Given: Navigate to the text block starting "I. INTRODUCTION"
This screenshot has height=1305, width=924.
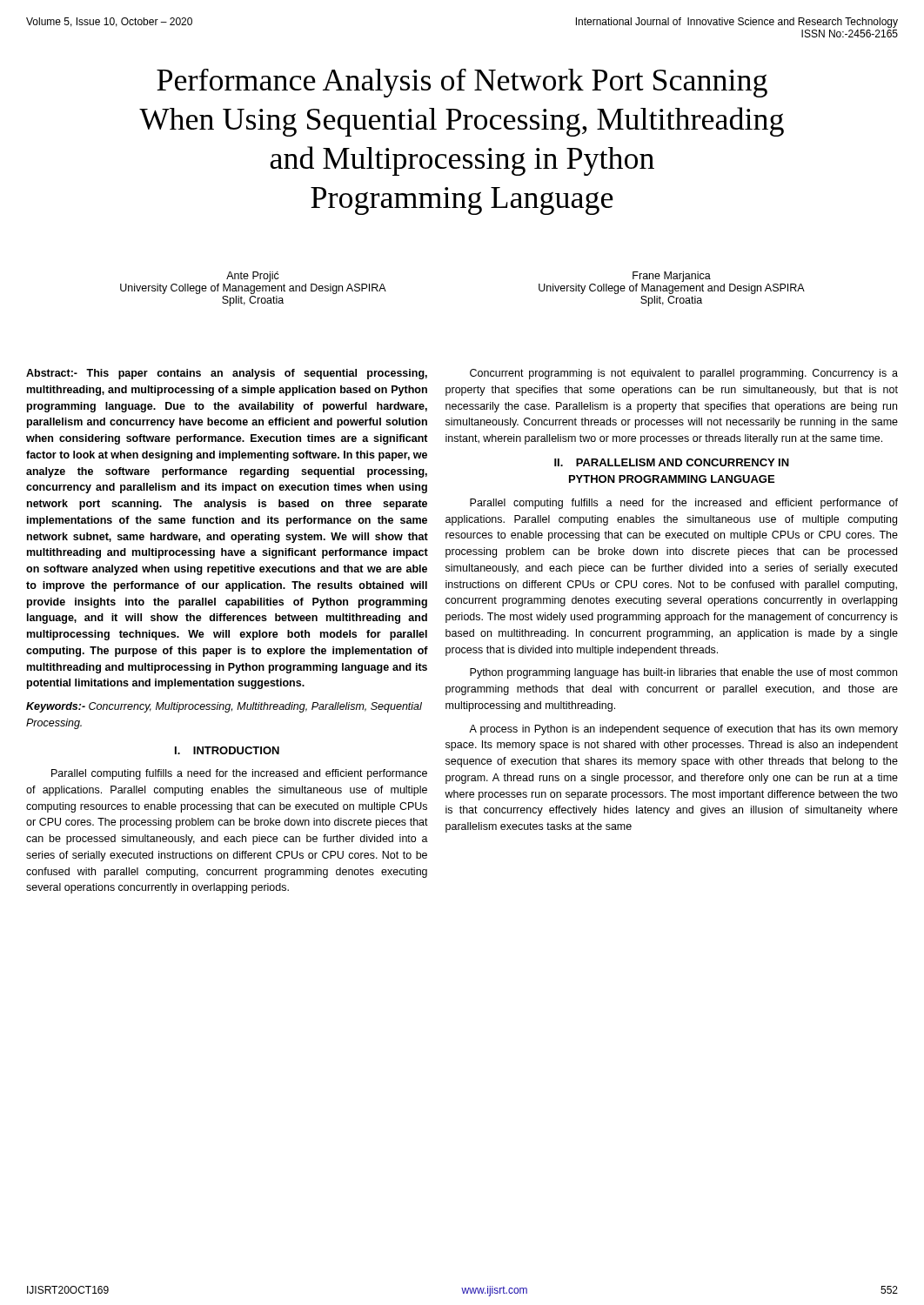Looking at the screenshot, I should tap(227, 750).
